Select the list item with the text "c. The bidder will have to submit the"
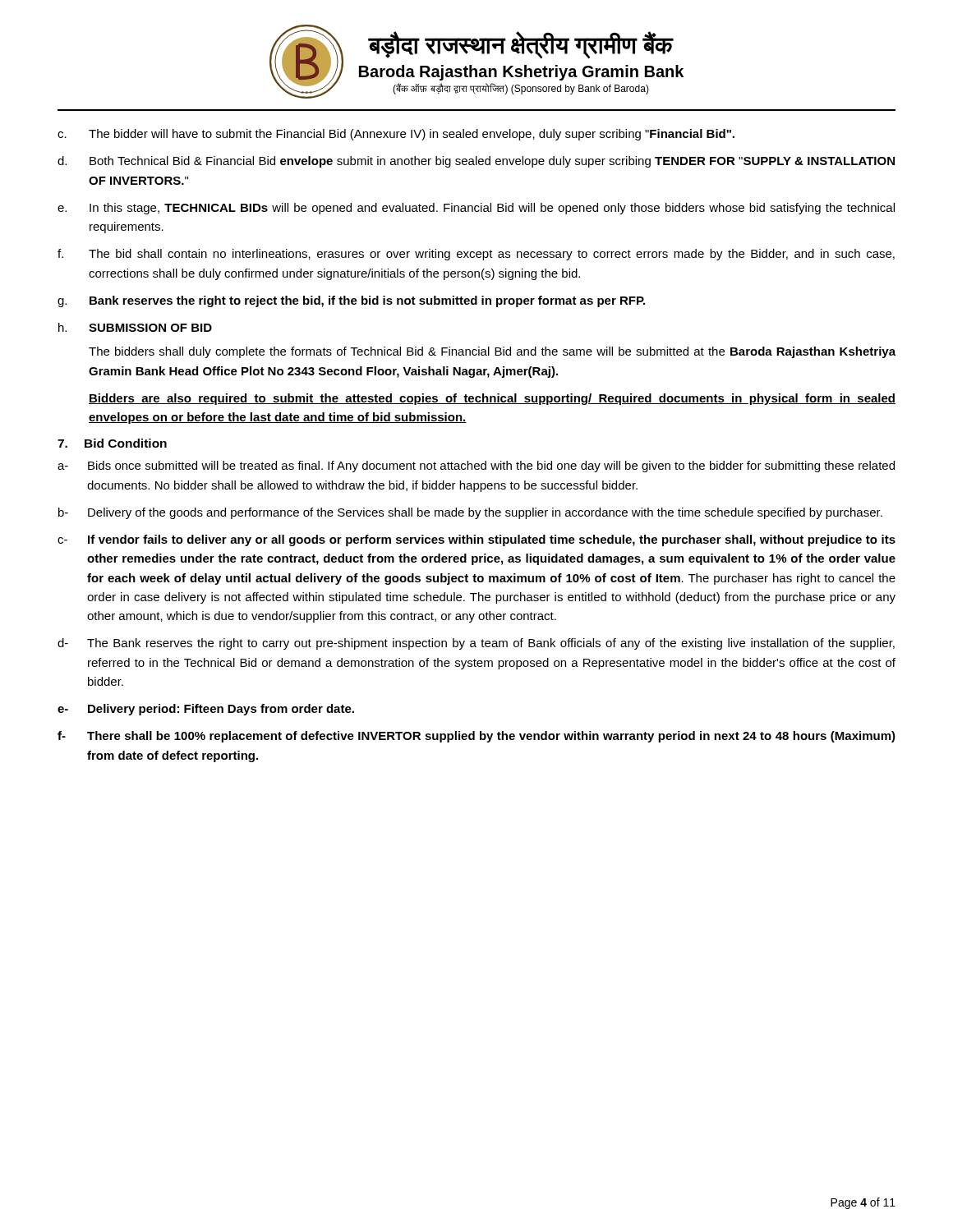Image resolution: width=953 pixels, height=1232 pixels. (x=476, y=134)
